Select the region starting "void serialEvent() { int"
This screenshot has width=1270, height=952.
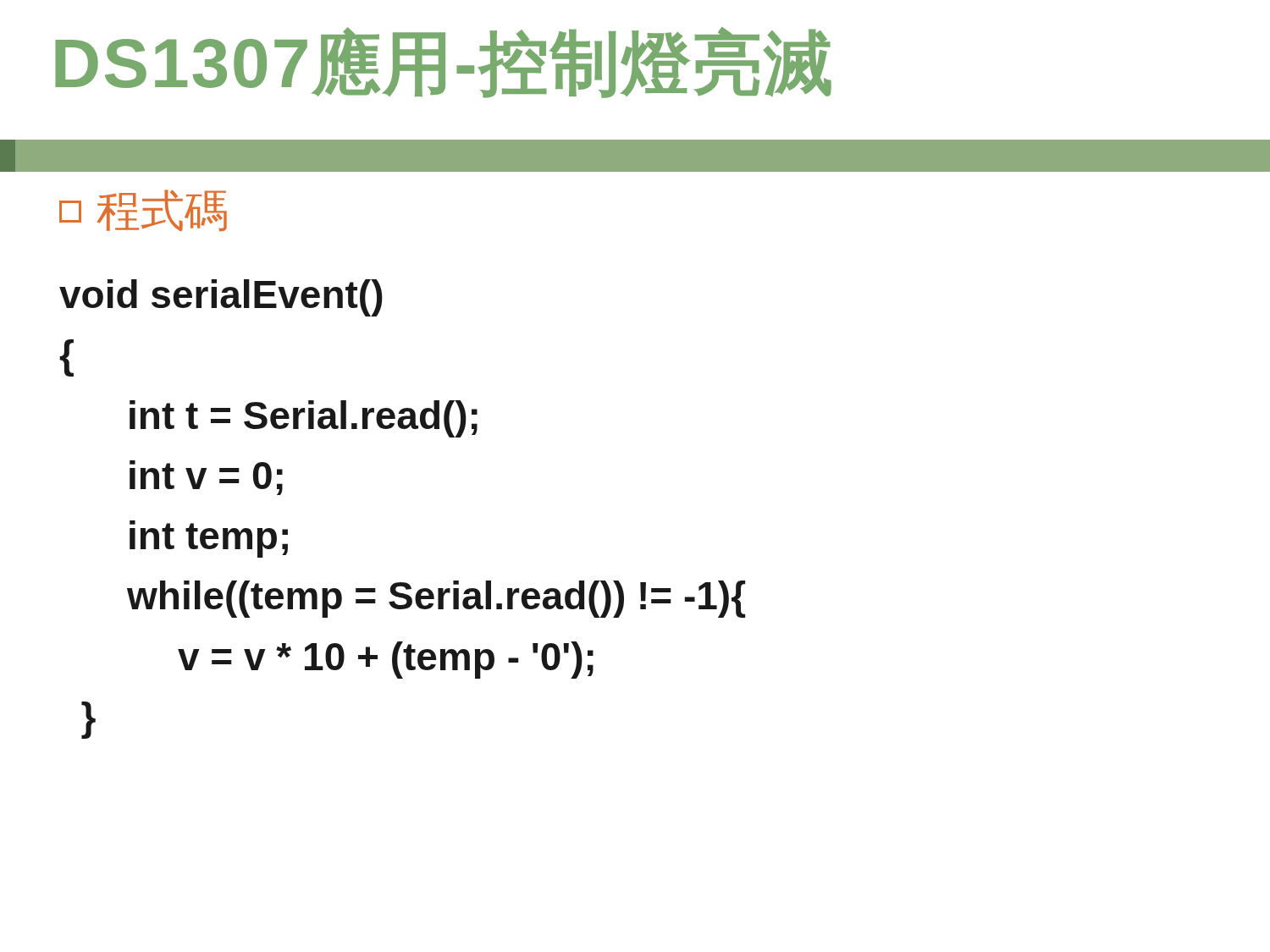pos(221,298)
